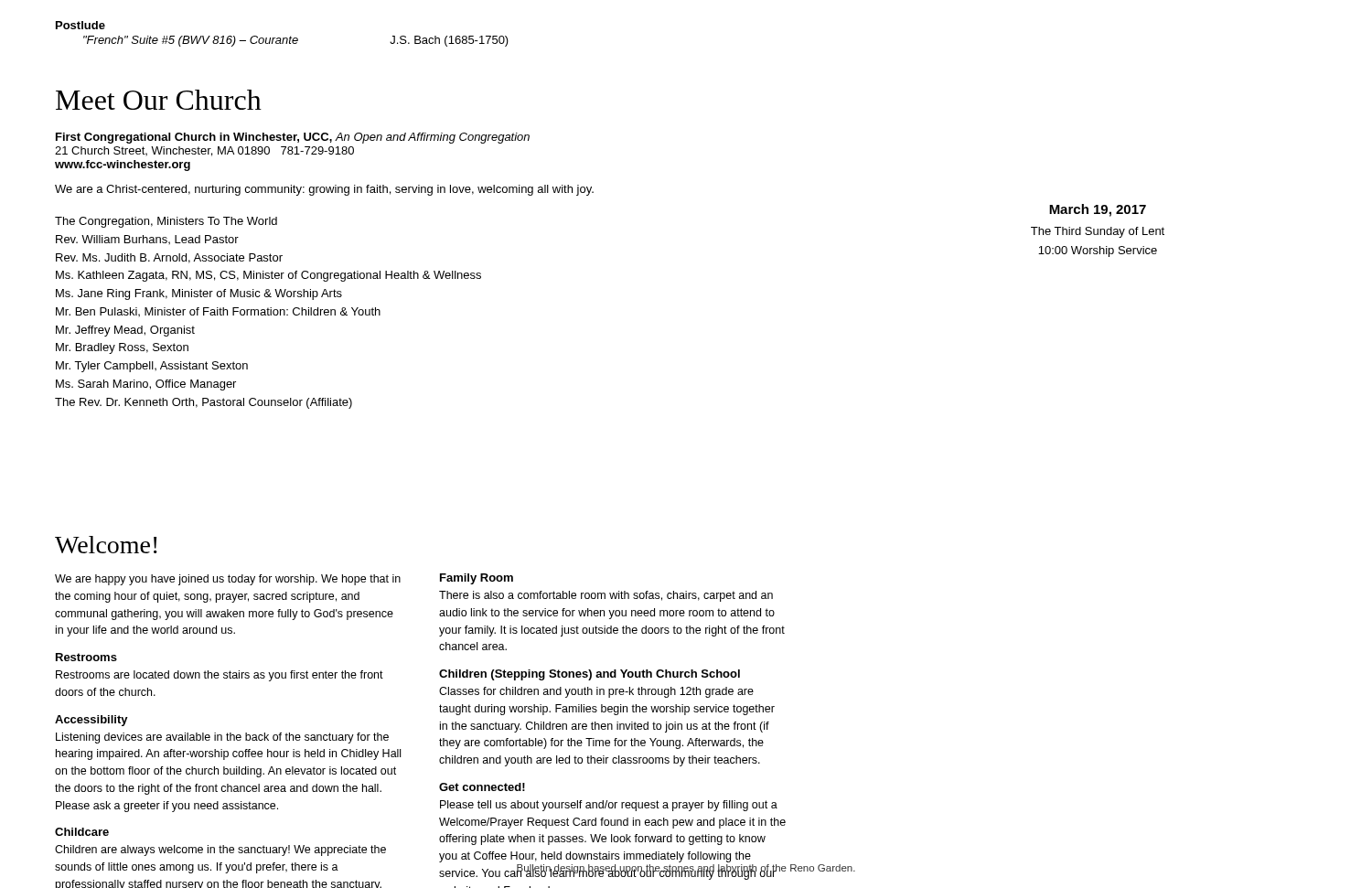Locate the element starting ""French" Suite #5 (BWV 816)"
The image size is (1372, 888).
[282, 40]
